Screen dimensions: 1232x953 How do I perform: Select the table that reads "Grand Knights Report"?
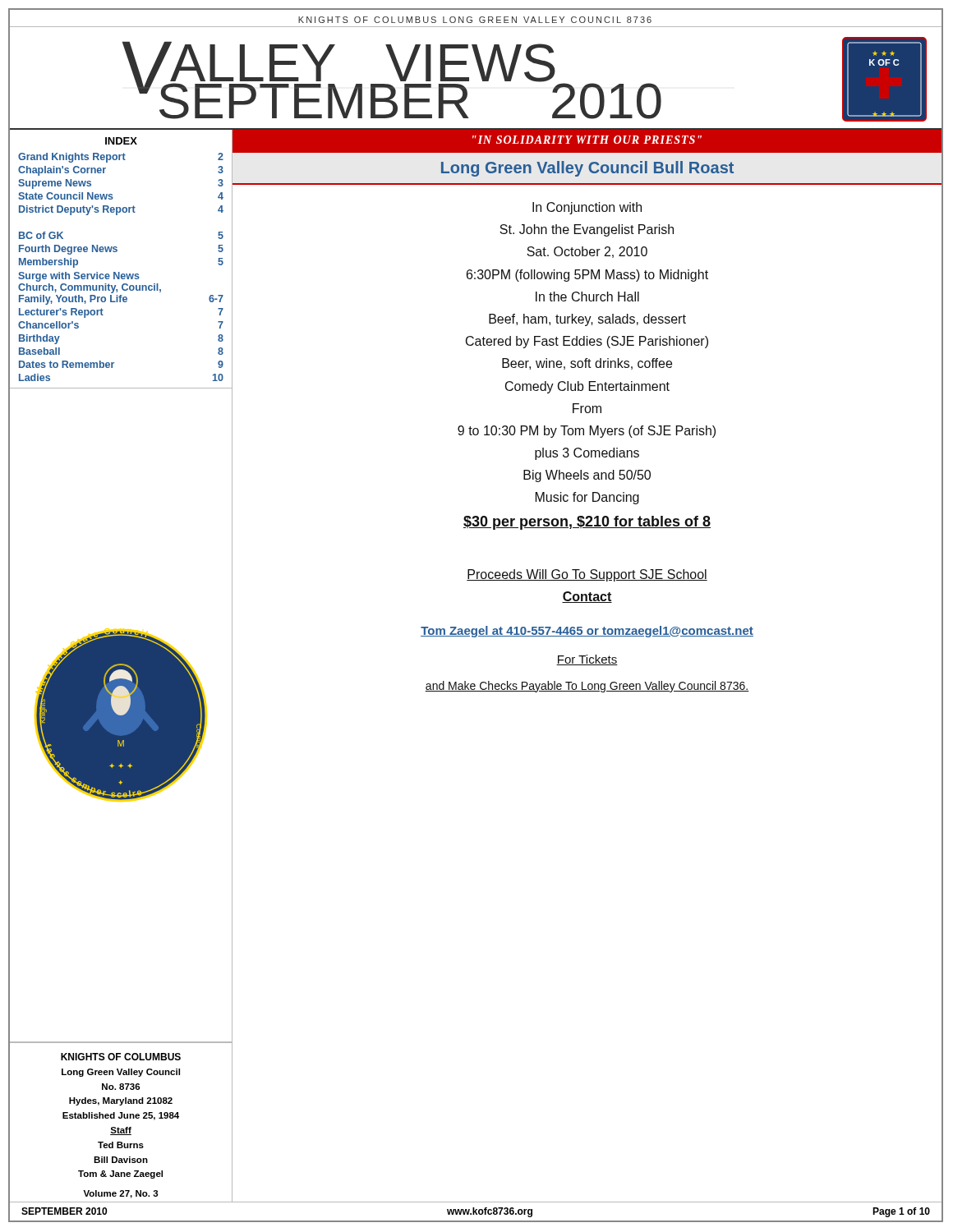[x=121, y=267]
